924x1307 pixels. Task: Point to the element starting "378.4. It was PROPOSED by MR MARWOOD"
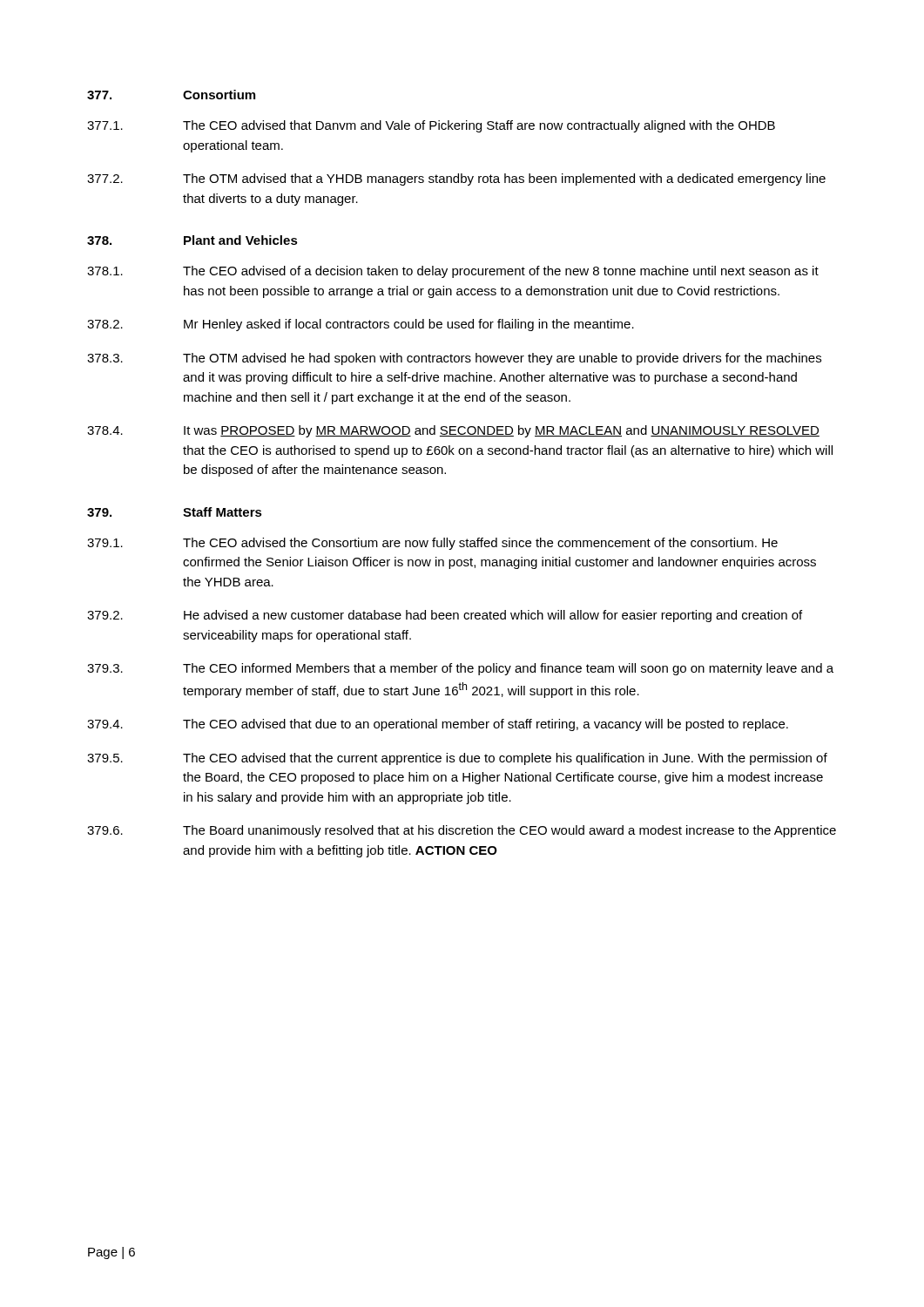(462, 450)
